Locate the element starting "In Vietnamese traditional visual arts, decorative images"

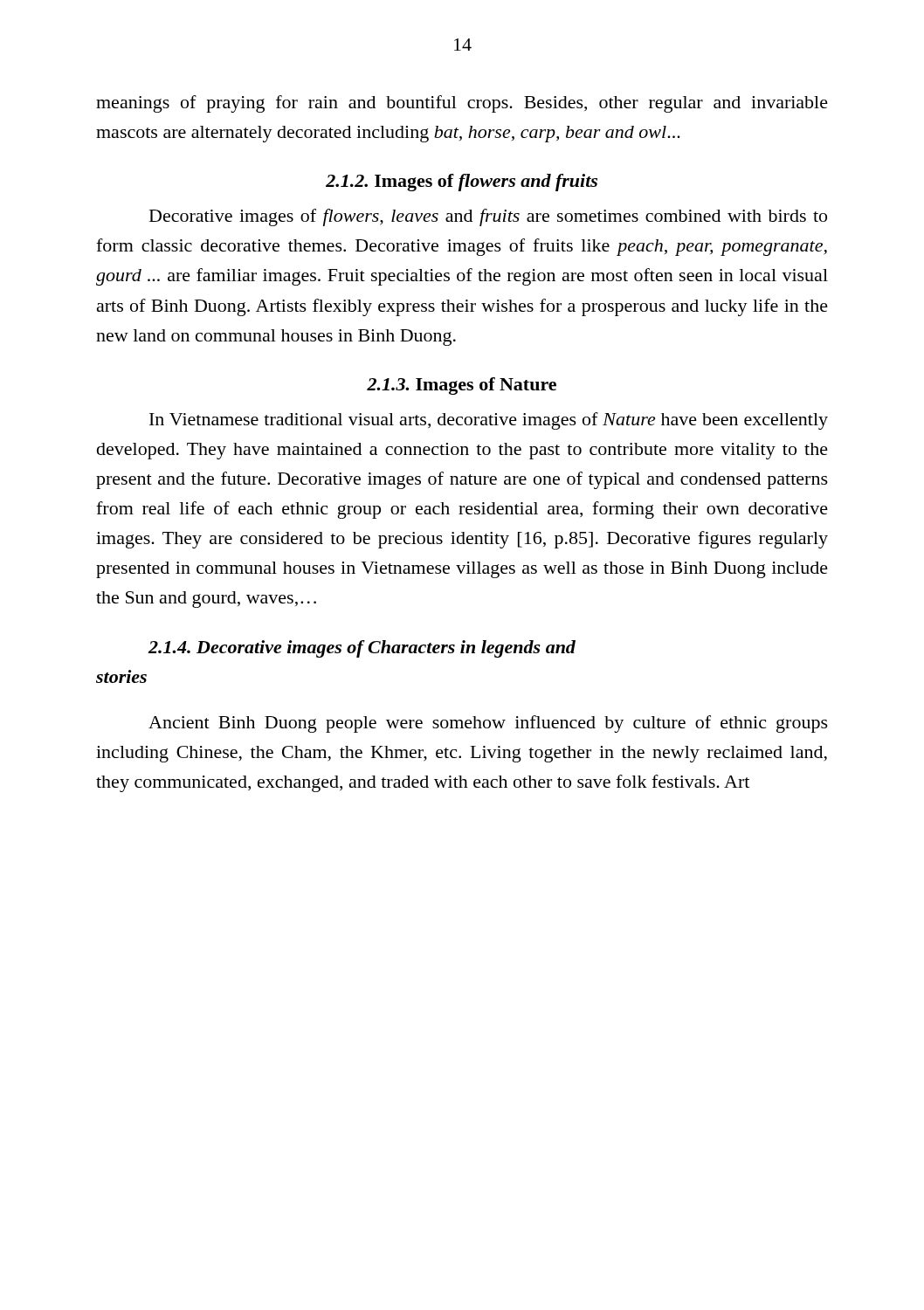(x=462, y=508)
